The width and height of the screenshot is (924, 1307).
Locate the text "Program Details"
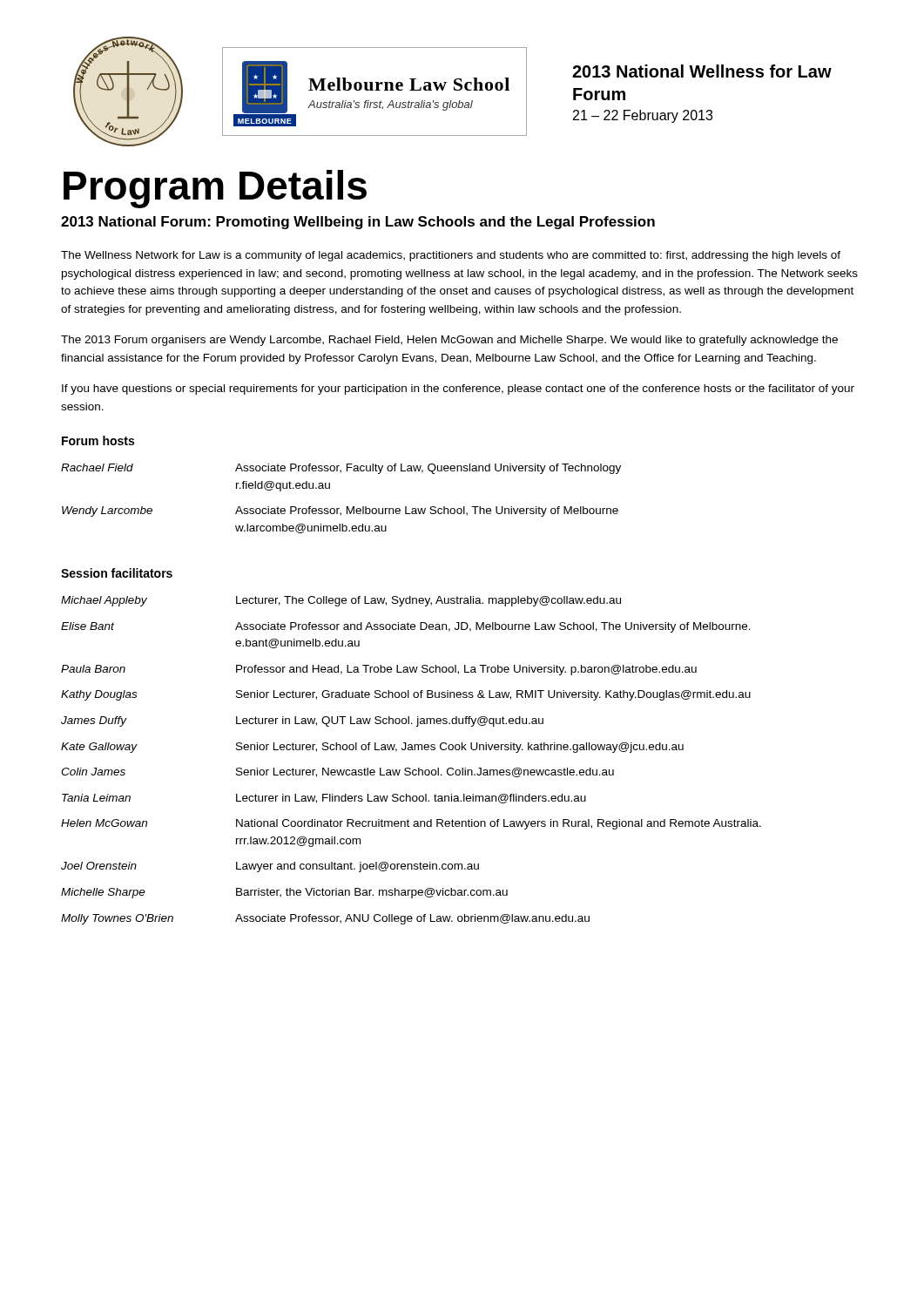point(215,186)
